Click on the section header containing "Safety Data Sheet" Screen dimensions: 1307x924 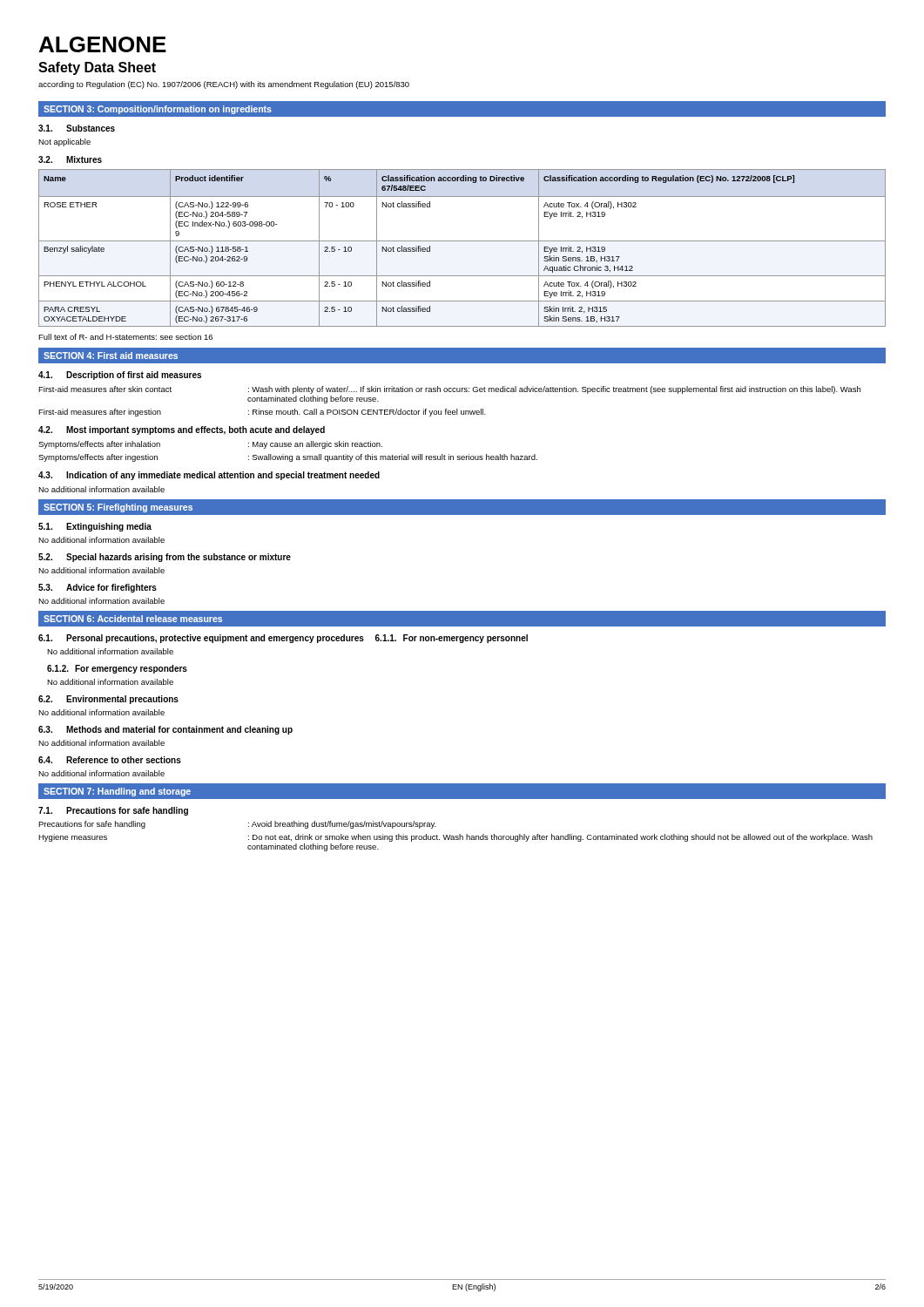97,68
